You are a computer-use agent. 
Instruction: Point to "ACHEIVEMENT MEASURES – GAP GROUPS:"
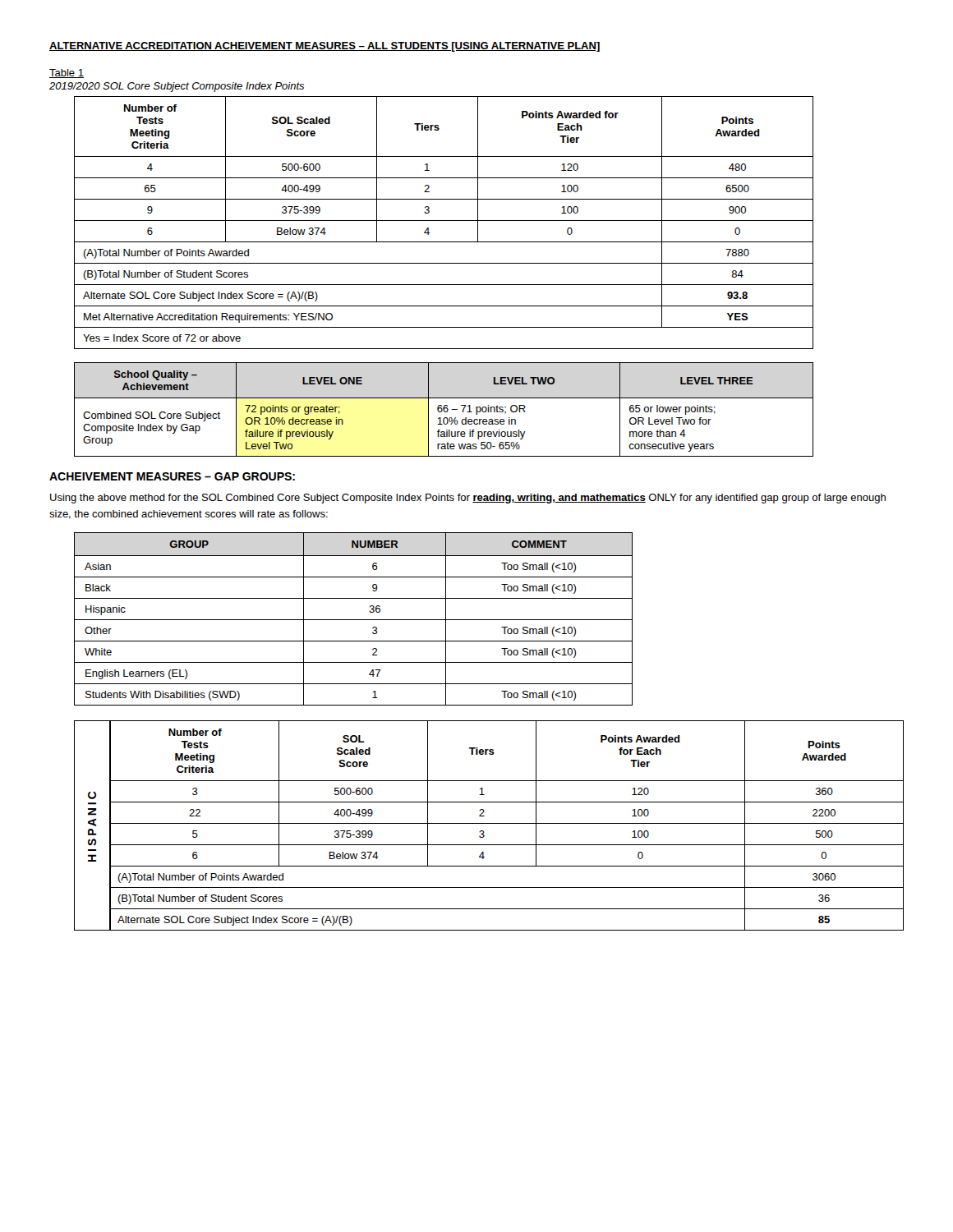(173, 476)
